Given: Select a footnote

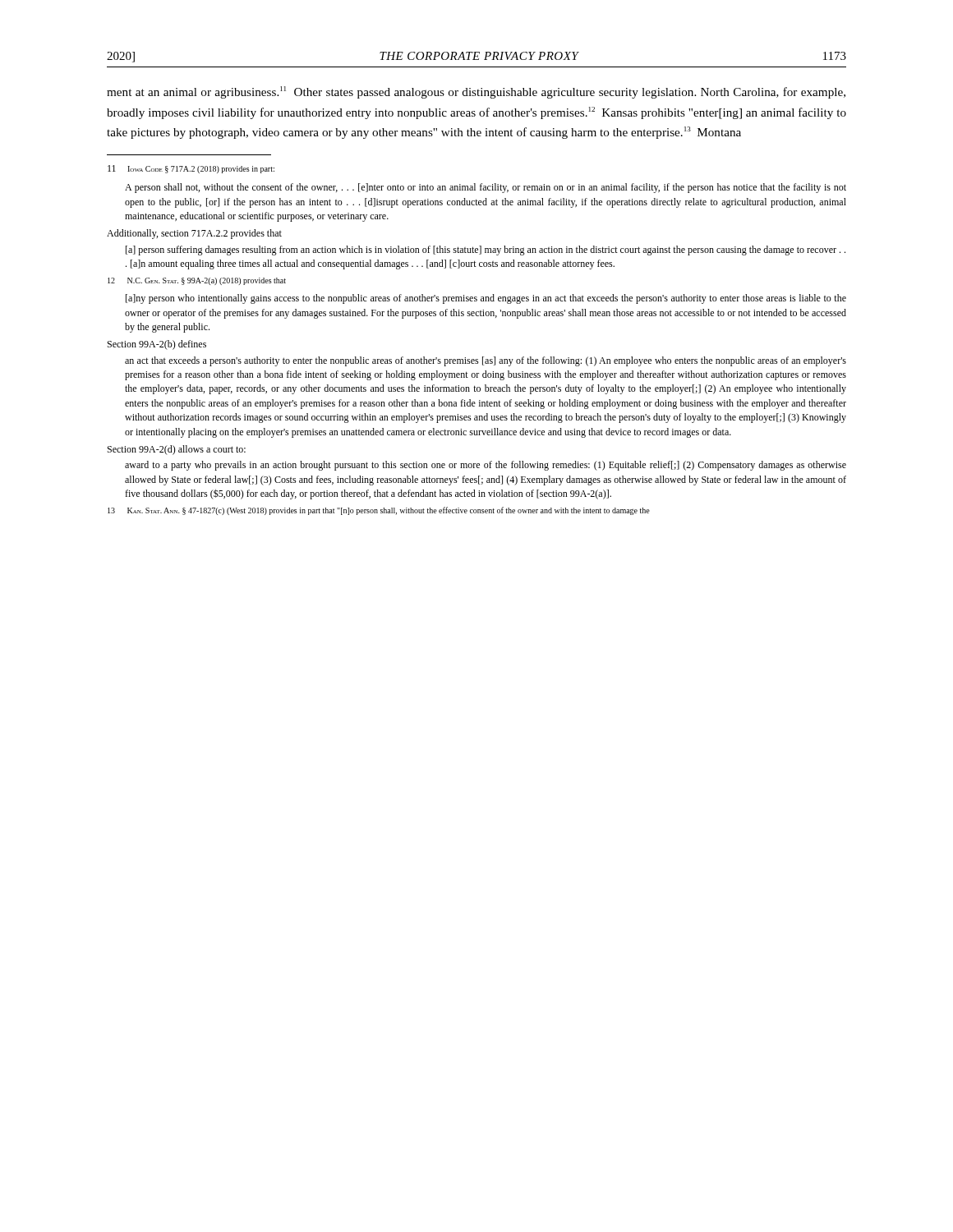Looking at the screenshot, I should click(x=476, y=335).
